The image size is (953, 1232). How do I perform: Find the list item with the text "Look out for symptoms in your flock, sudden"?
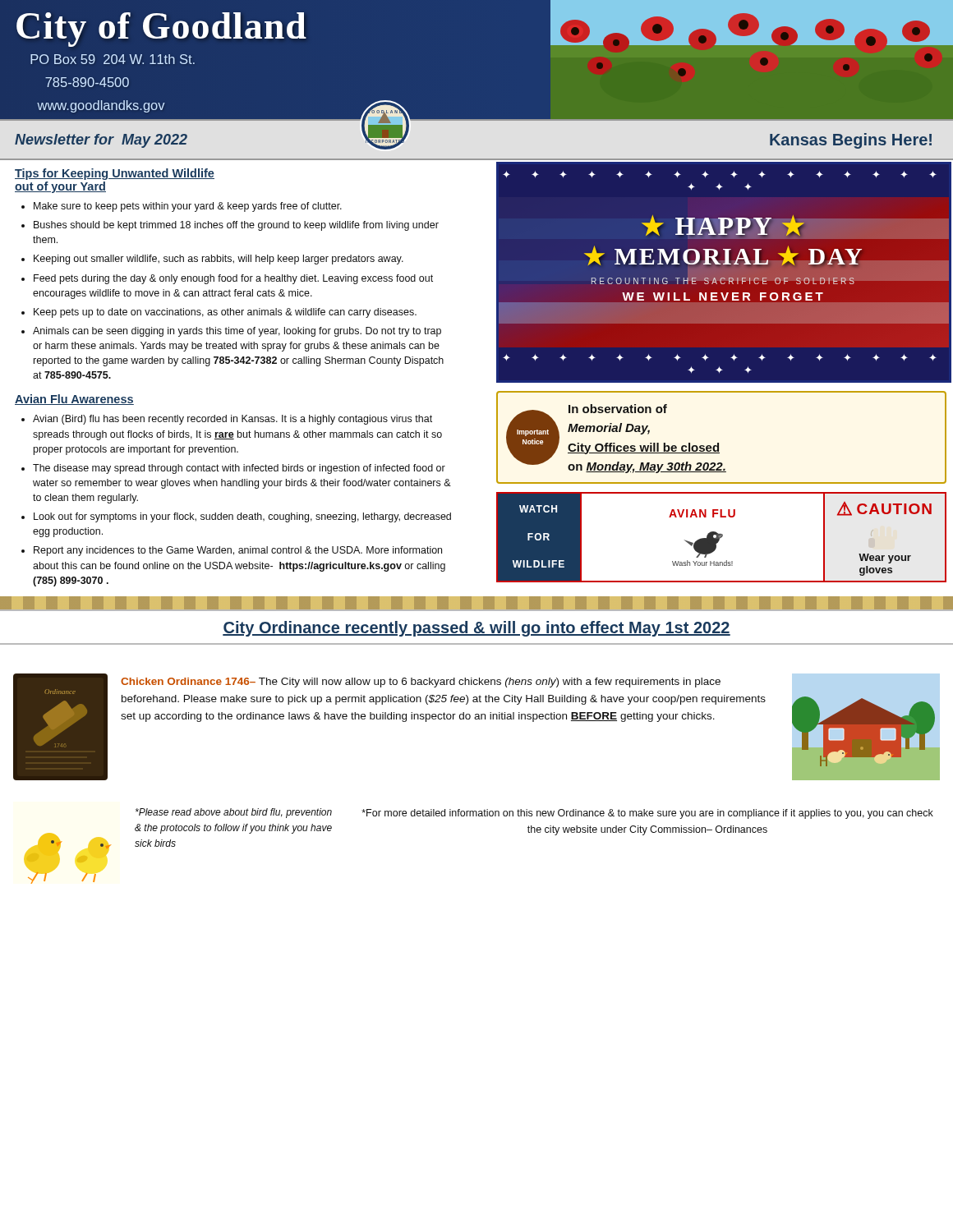242,524
